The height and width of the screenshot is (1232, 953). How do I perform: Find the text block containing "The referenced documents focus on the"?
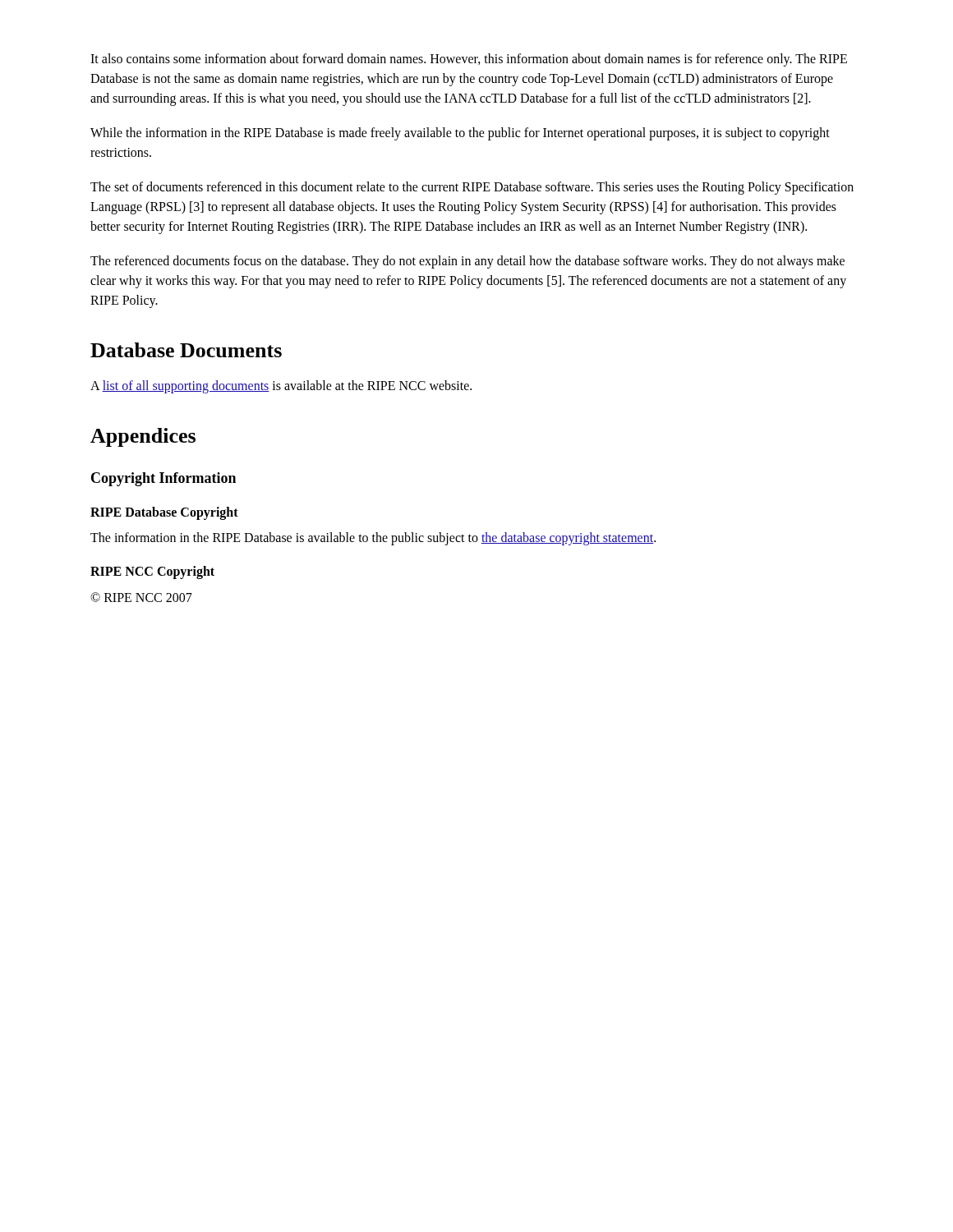click(468, 280)
